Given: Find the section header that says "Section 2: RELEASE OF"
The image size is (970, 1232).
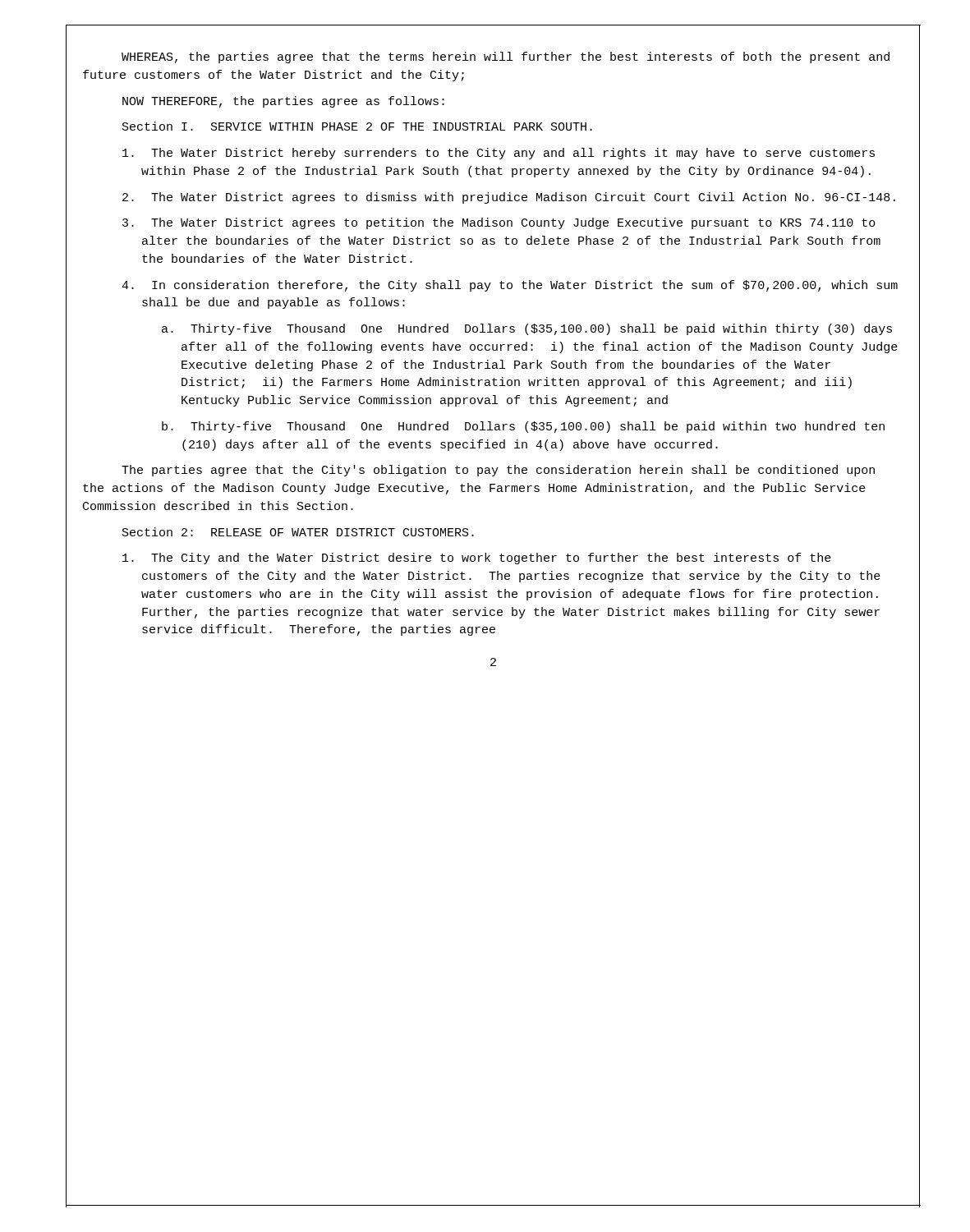Looking at the screenshot, I should (x=299, y=533).
